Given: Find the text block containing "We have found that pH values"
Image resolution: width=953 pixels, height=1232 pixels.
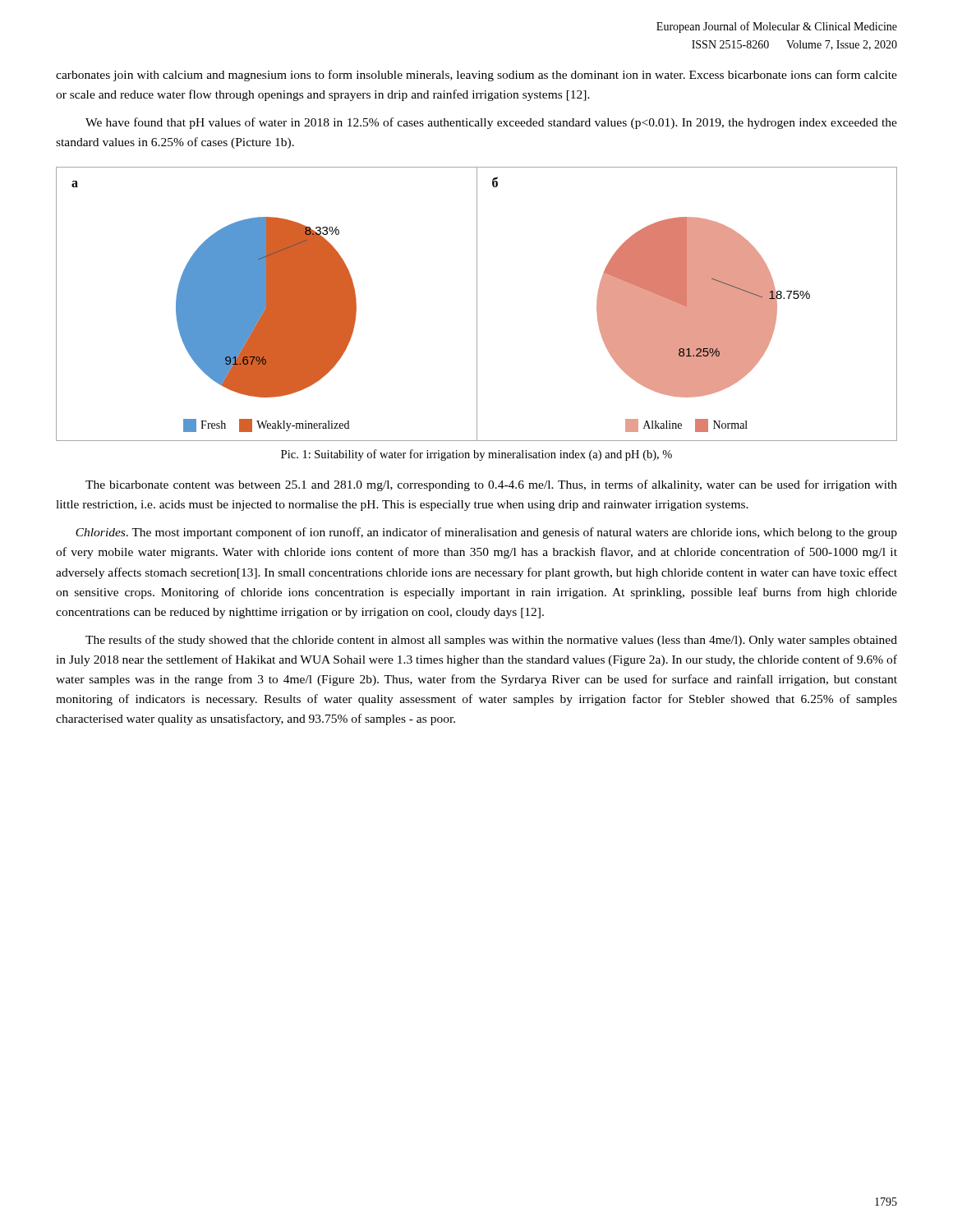Looking at the screenshot, I should tap(476, 132).
